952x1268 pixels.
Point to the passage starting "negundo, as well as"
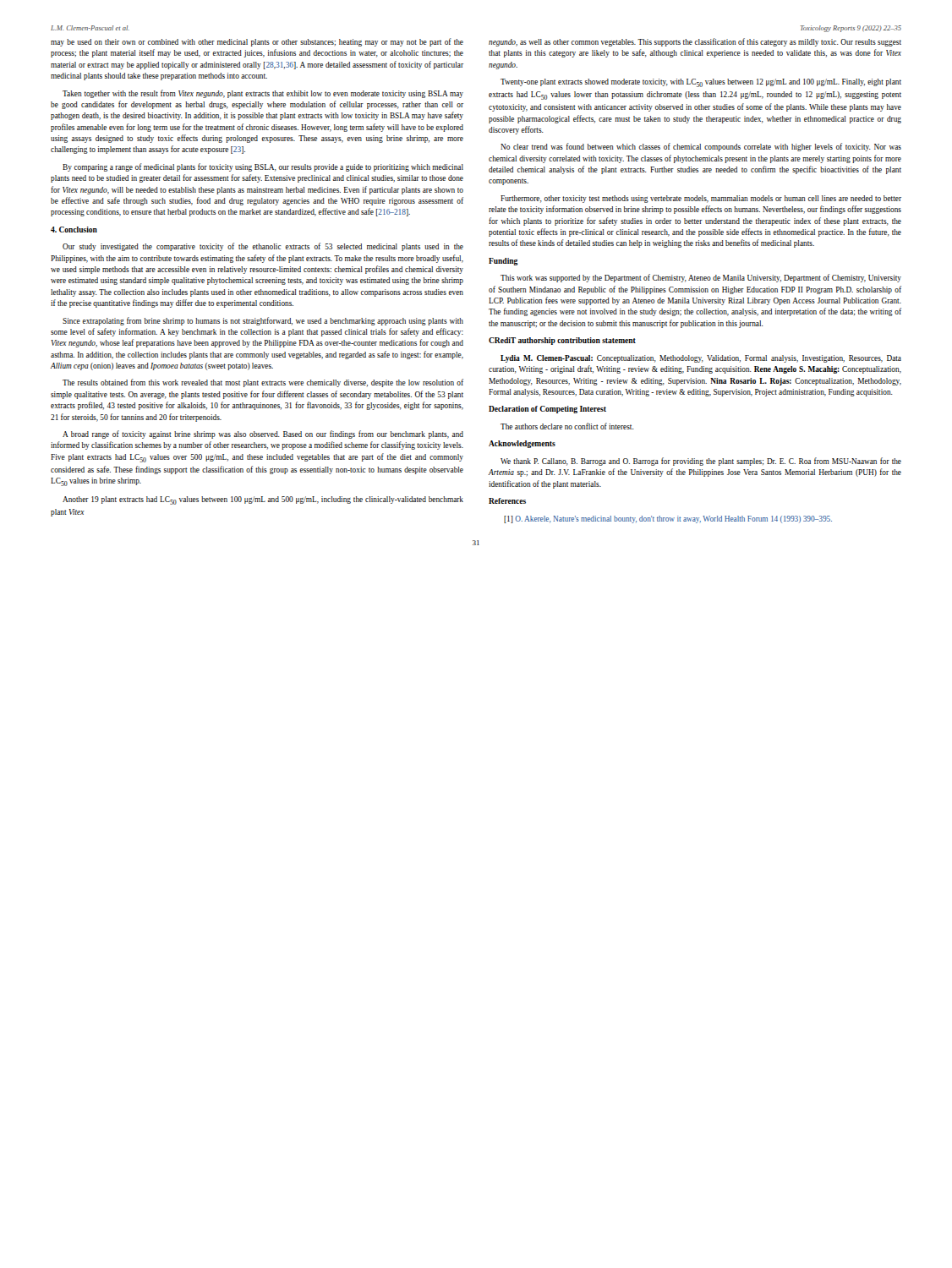click(x=695, y=54)
